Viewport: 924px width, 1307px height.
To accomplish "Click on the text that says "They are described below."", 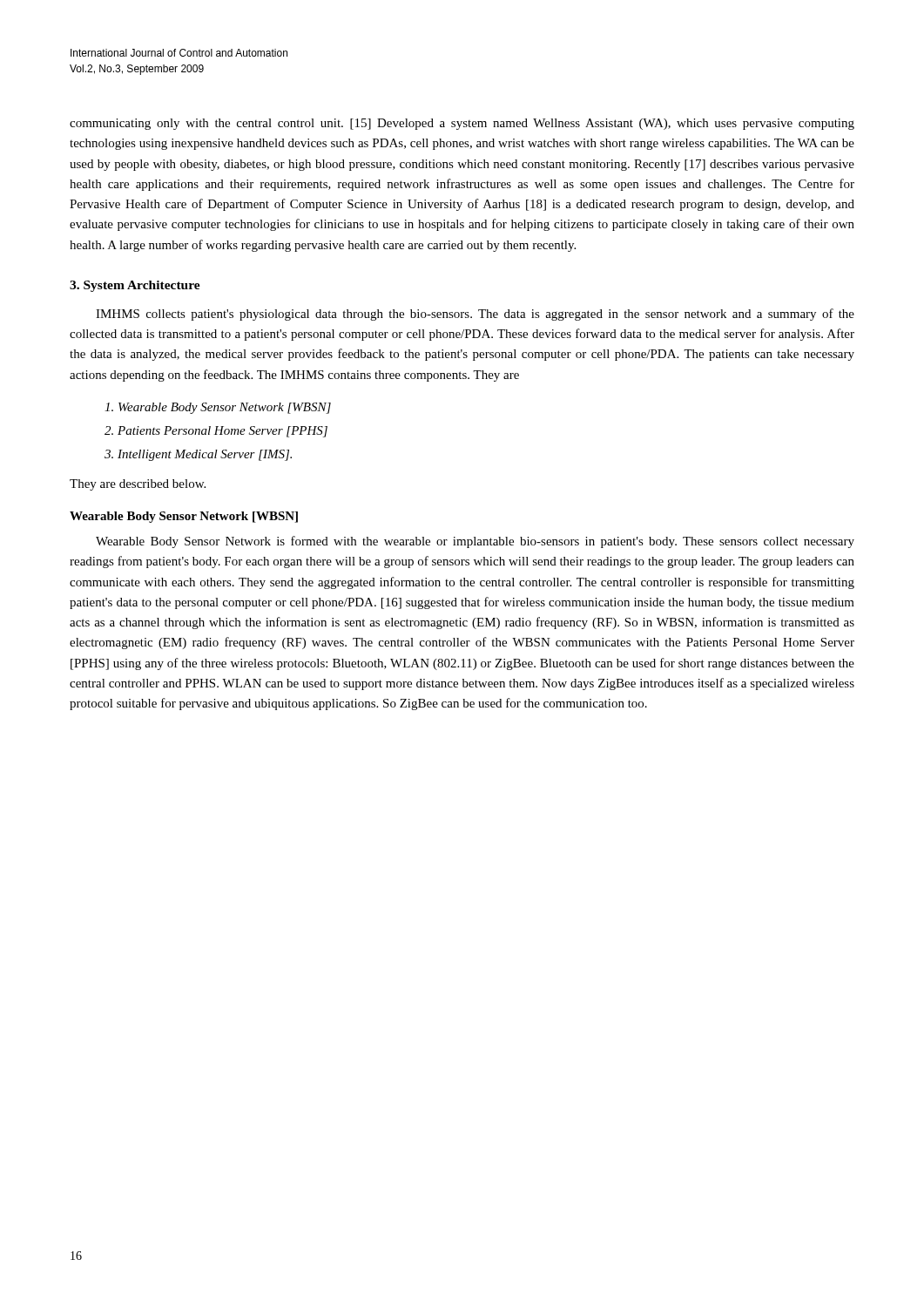I will pos(138,483).
